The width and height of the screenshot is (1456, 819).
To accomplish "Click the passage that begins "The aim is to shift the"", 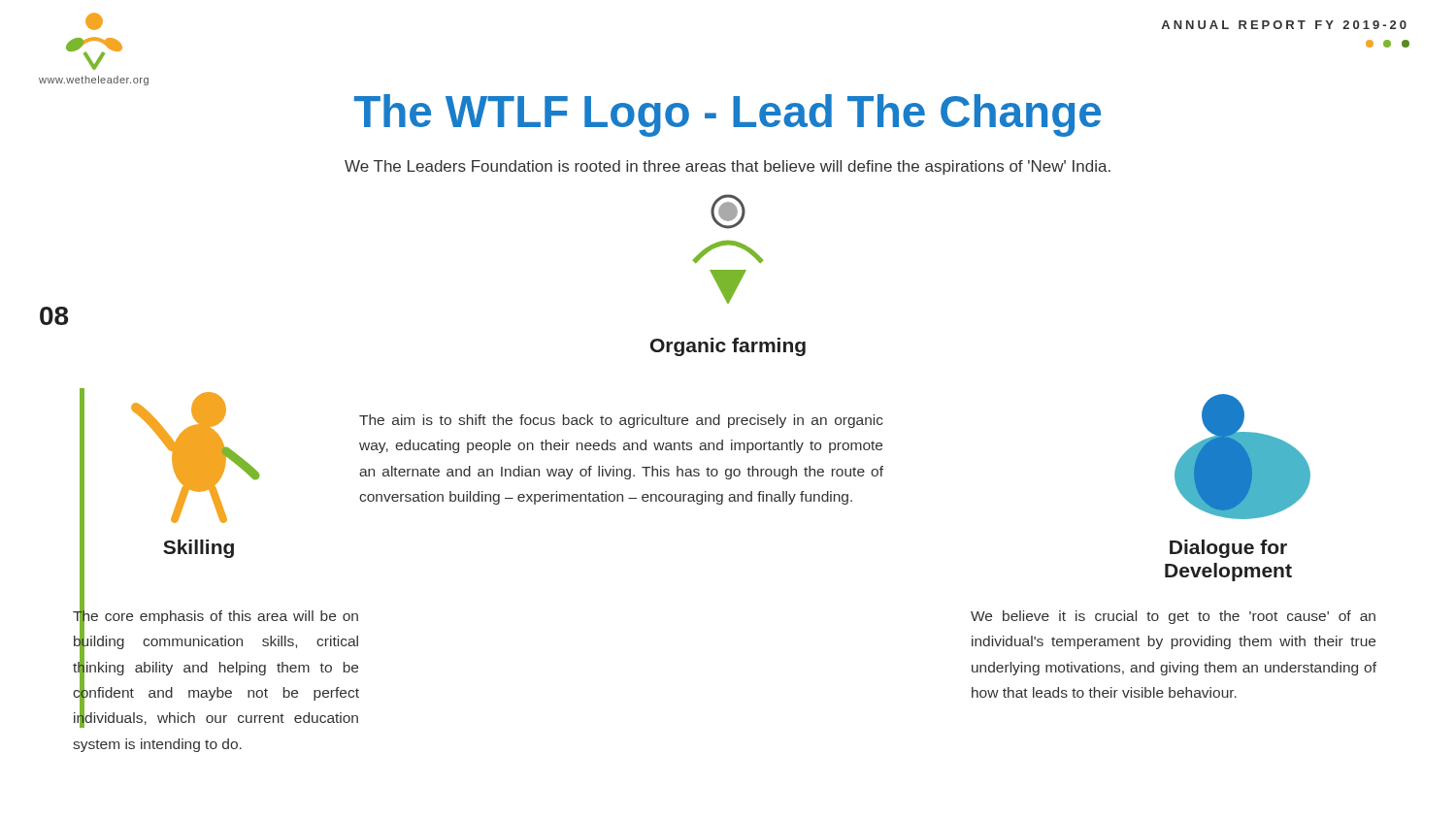I will 621,458.
